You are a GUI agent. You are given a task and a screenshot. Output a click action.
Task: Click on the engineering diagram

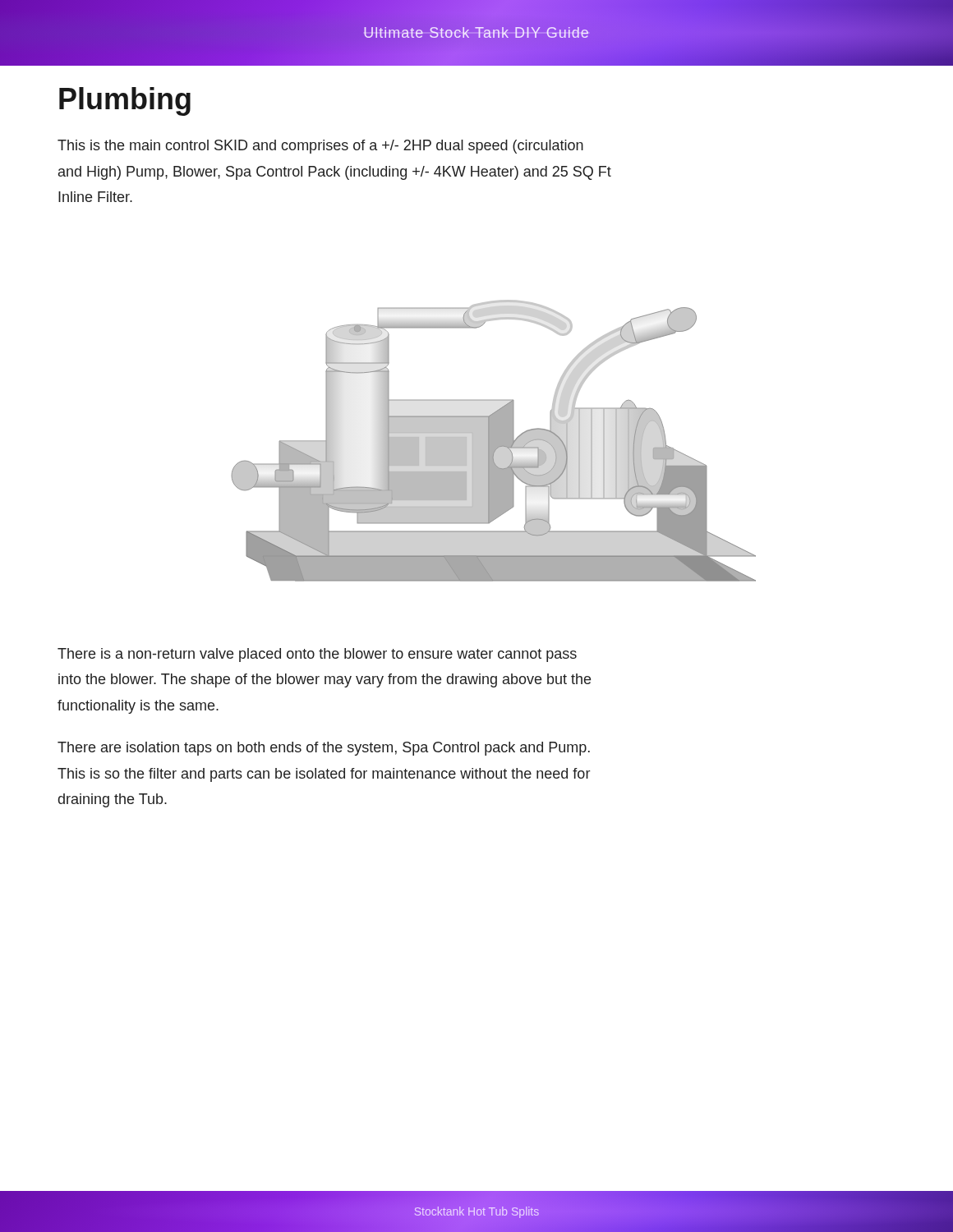tap(476, 426)
